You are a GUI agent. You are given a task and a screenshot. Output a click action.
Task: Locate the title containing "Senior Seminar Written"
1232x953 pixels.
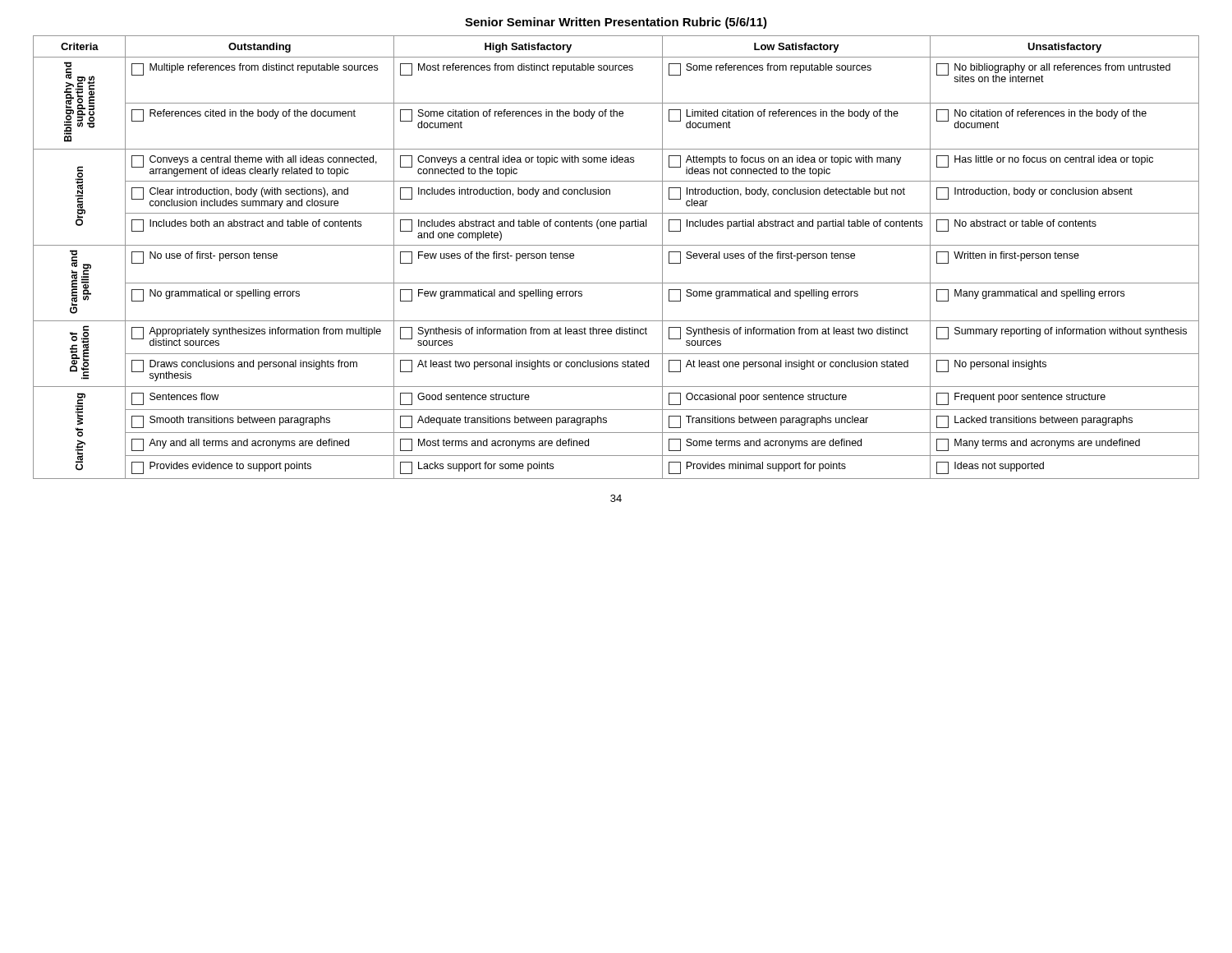616,22
